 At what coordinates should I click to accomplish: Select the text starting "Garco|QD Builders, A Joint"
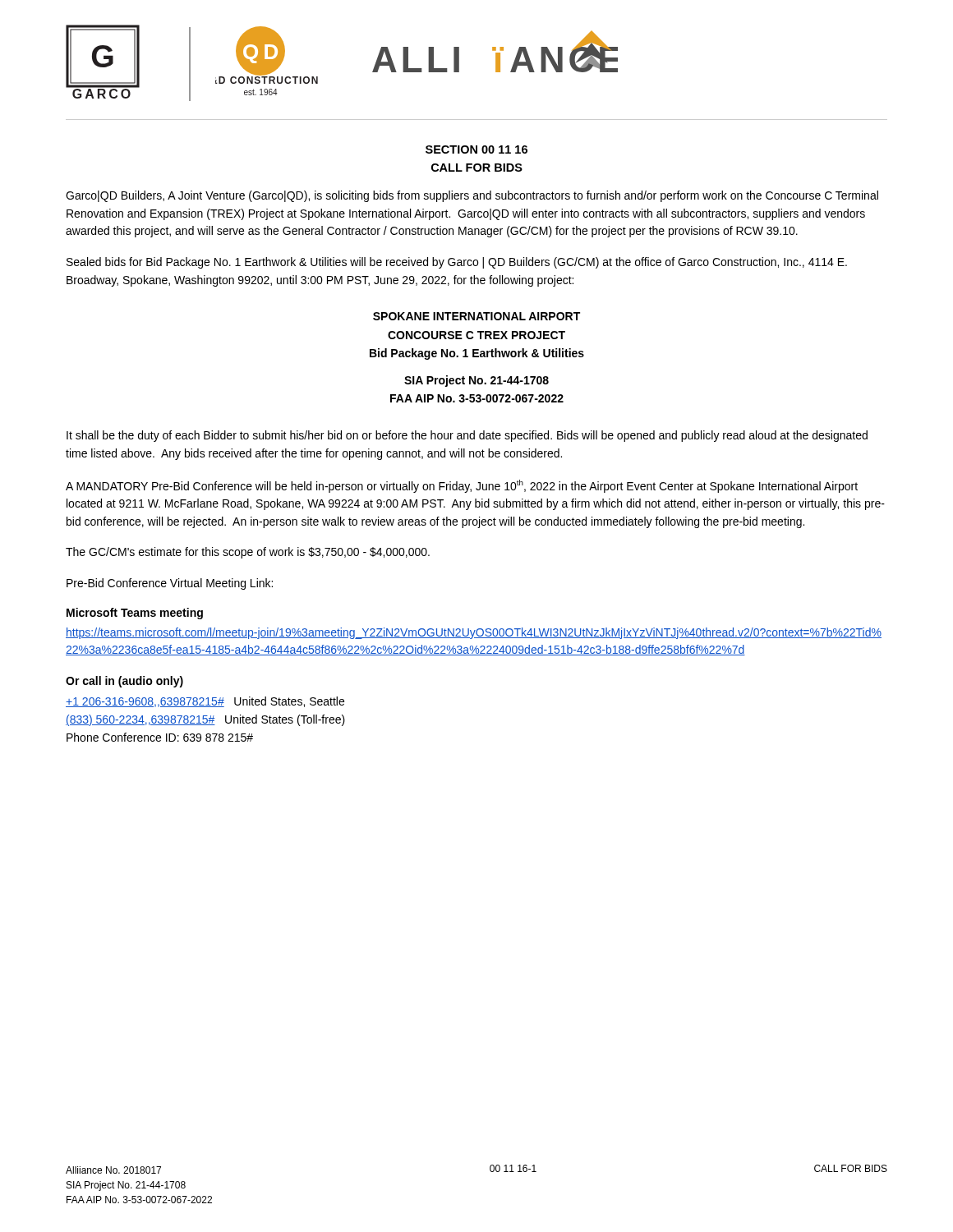pyautogui.click(x=472, y=213)
